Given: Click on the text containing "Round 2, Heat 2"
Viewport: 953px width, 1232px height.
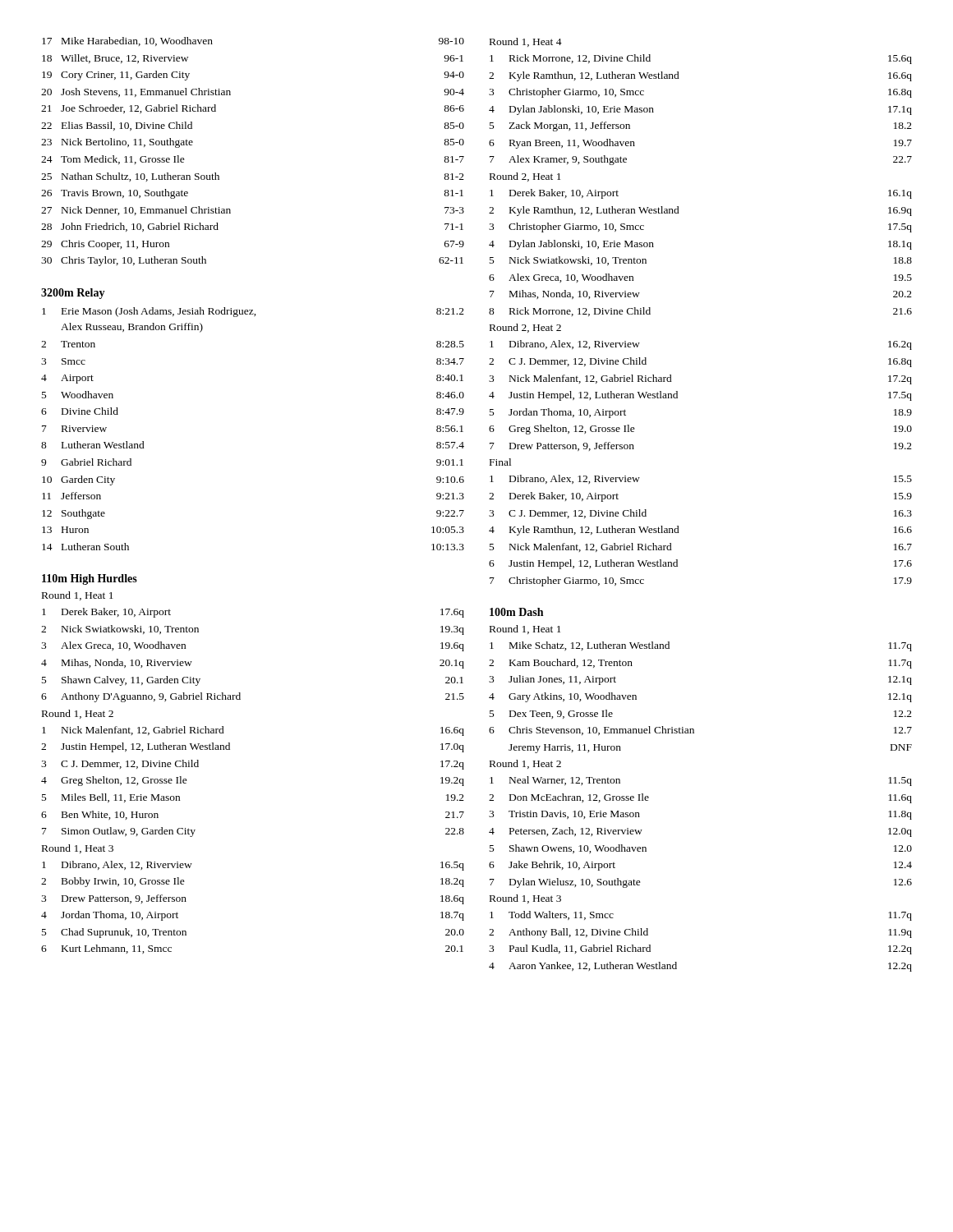Looking at the screenshot, I should tap(525, 328).
